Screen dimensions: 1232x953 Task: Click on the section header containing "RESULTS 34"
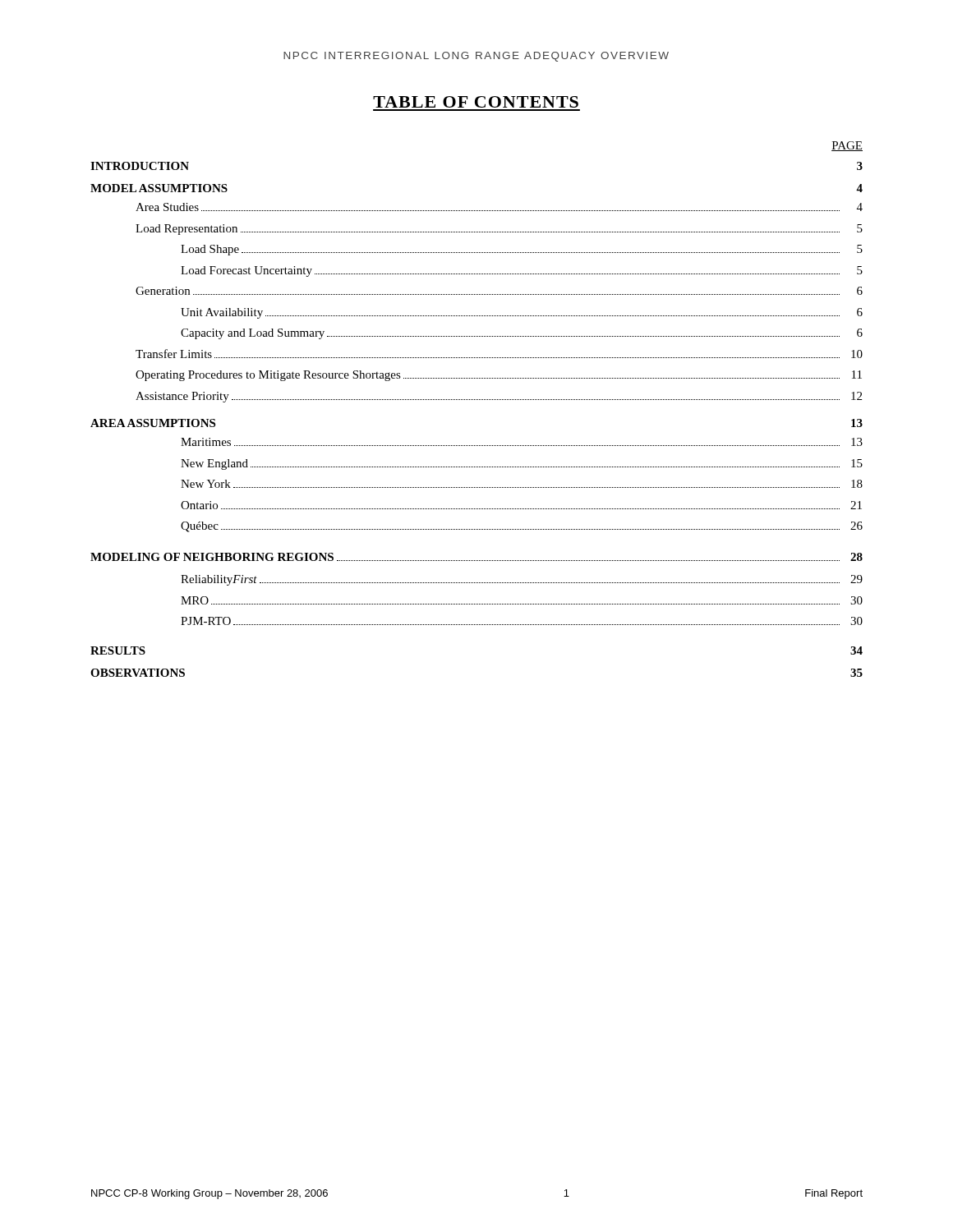[x=126, y=650]
